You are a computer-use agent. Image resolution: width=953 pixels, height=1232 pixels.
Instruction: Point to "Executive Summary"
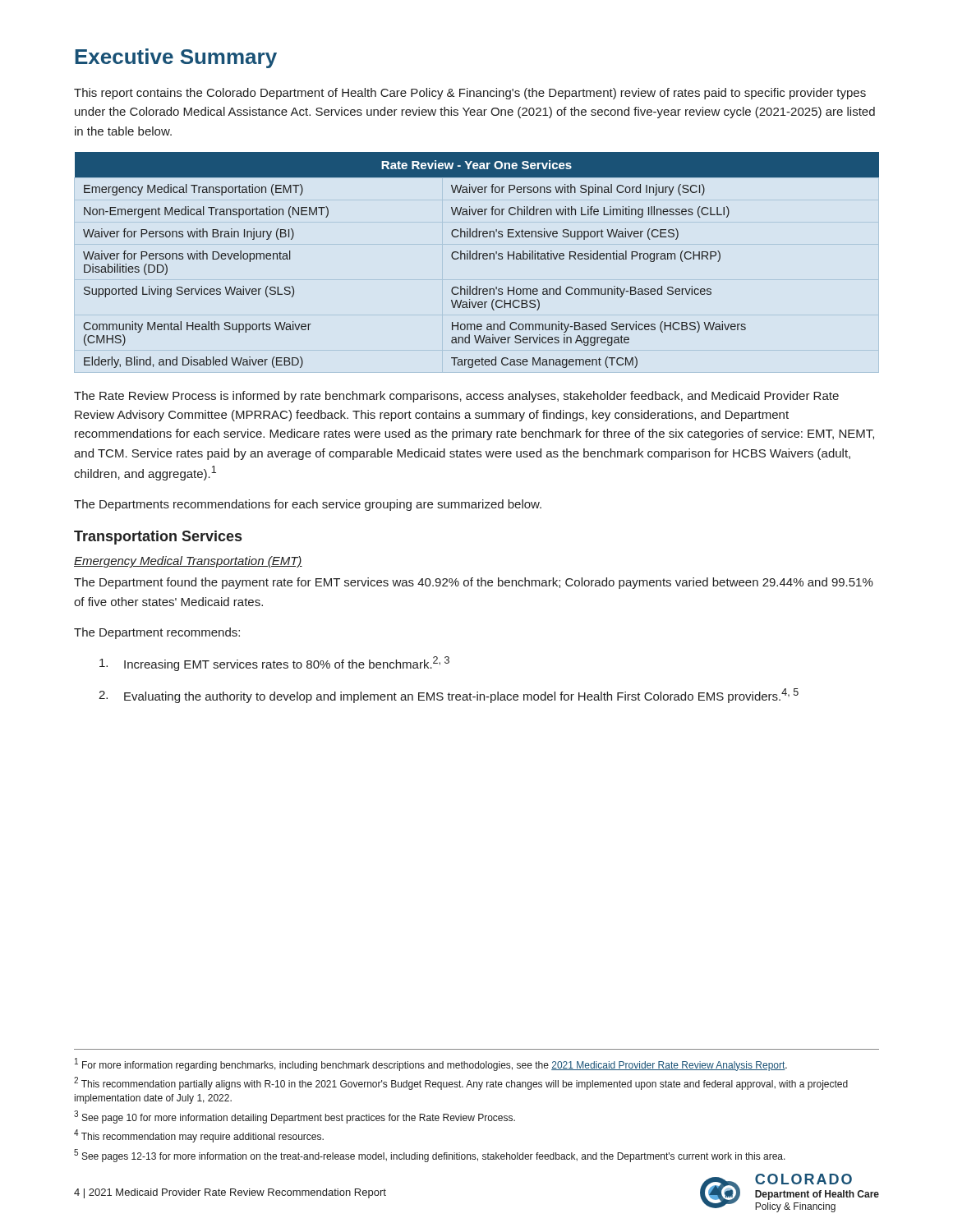point(176,58)
